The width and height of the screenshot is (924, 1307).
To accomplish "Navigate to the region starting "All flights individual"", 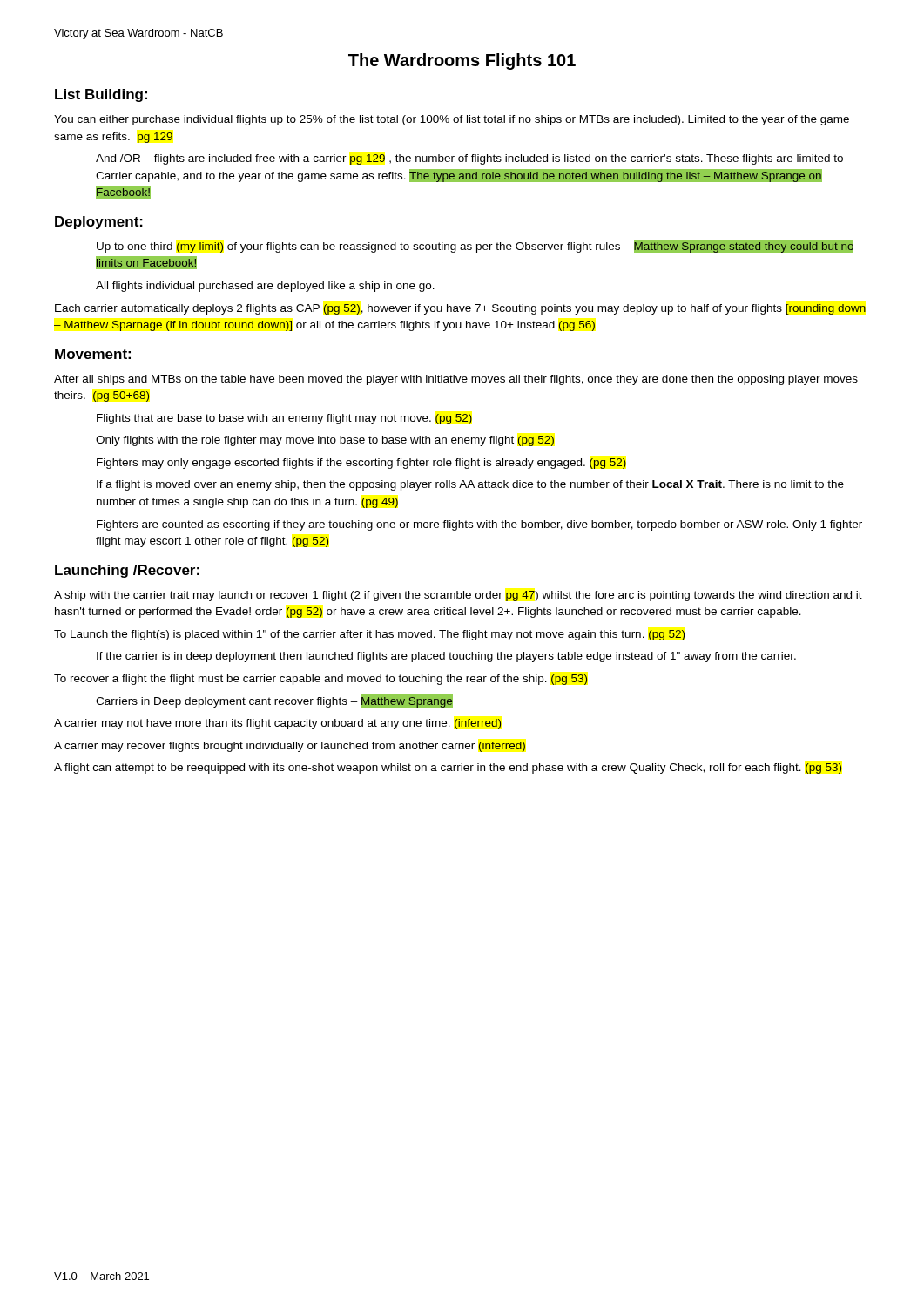I will [265, 287].
